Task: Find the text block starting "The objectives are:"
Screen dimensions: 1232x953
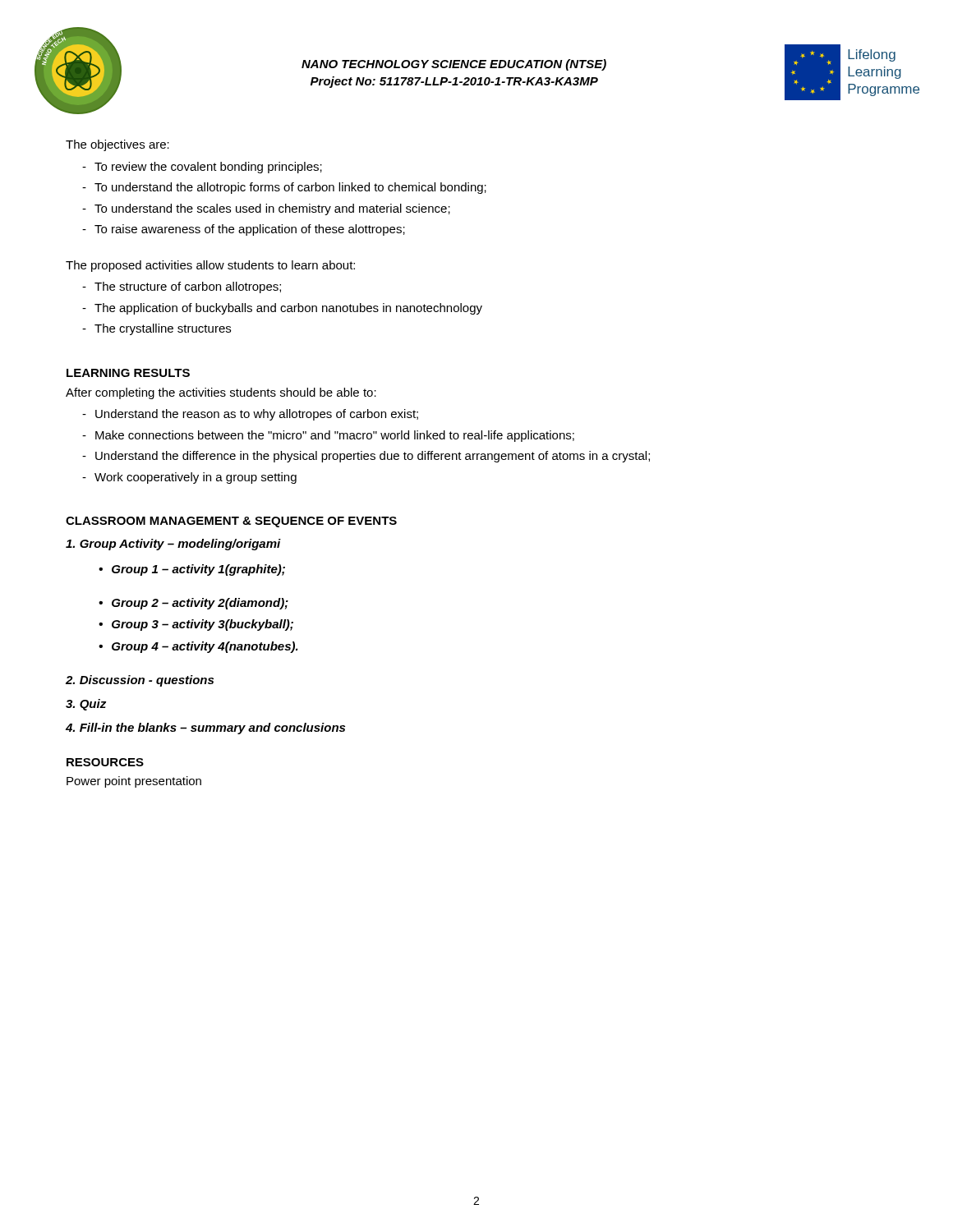Action: pyautogui.click(x=118, y=144)
